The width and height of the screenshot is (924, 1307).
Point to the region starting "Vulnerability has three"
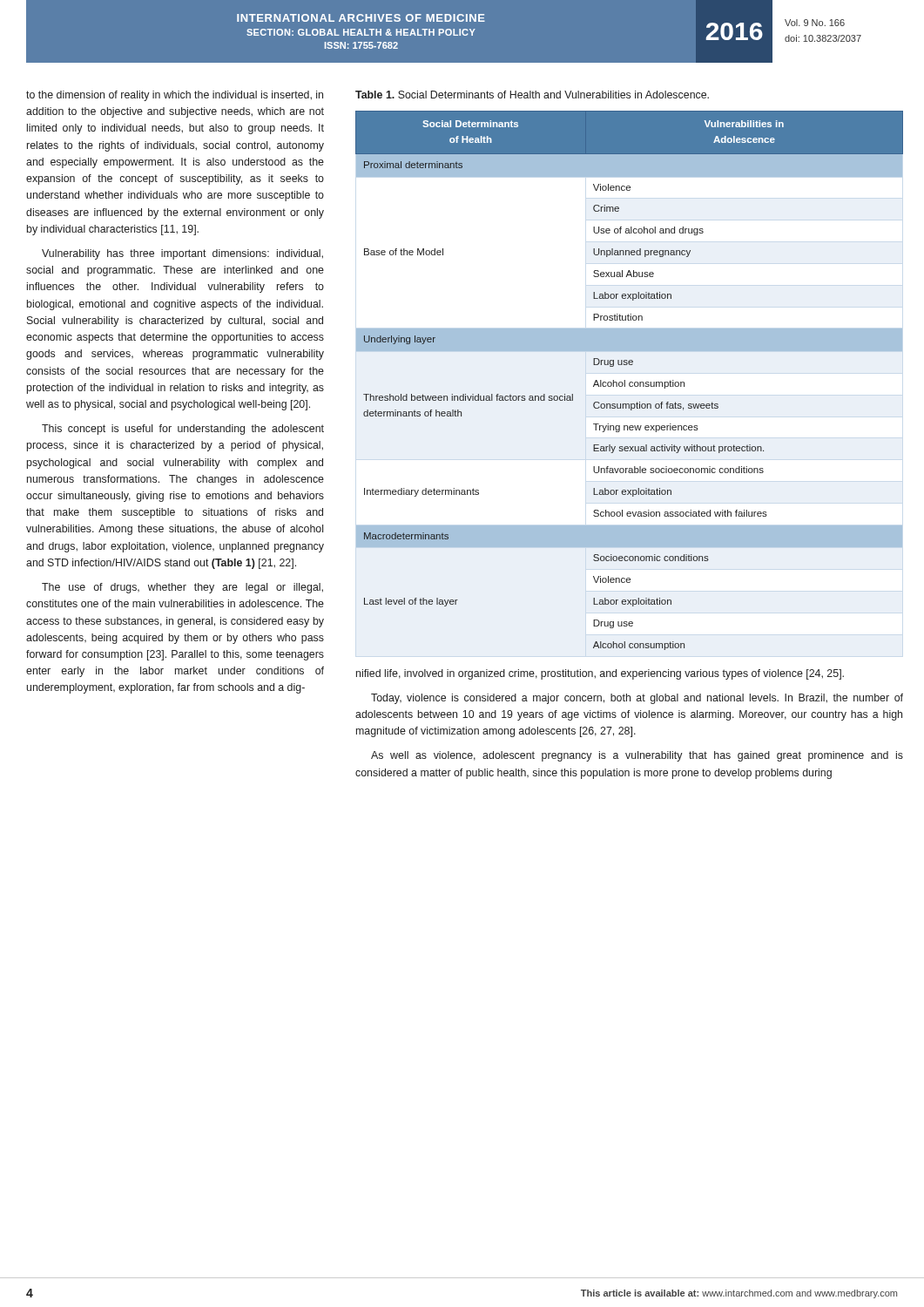tap(175, 329)
